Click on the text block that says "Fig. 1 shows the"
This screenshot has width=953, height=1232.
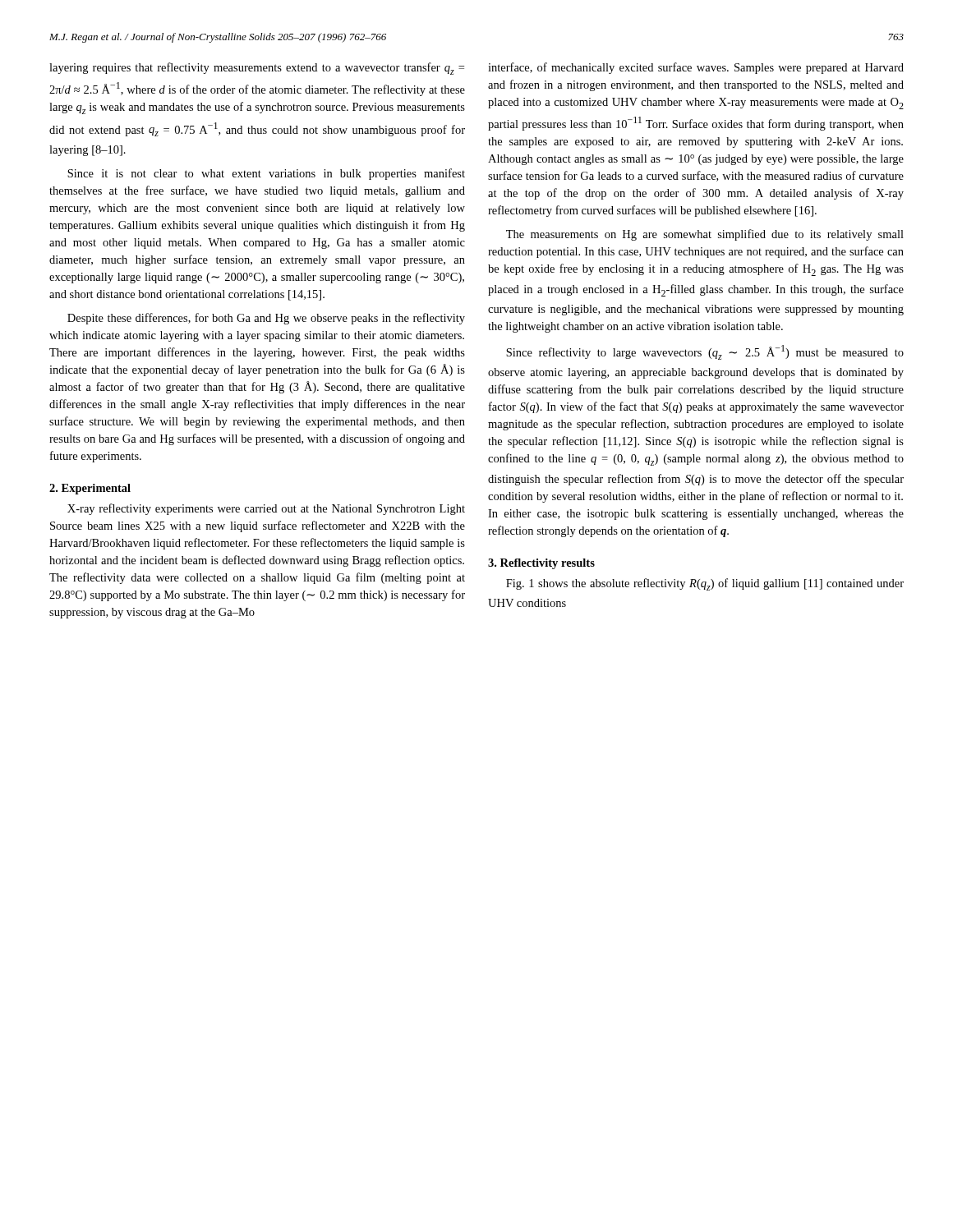(696, 594)
